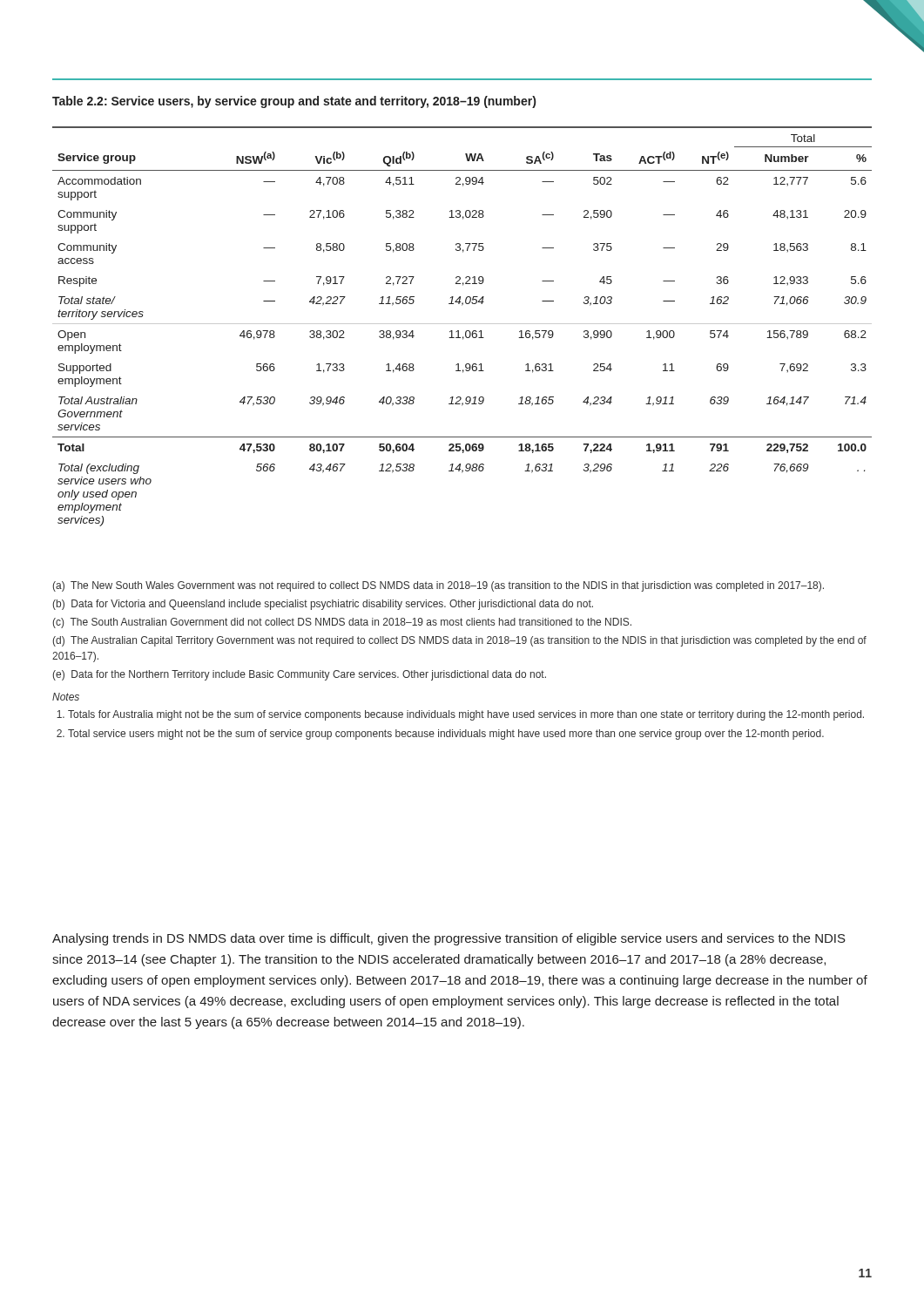This screenshot has height=1307, width=924.
Task: Point to the block beginning "Totals for Australia might not be the sum"
Action: (x=470, y=724)
